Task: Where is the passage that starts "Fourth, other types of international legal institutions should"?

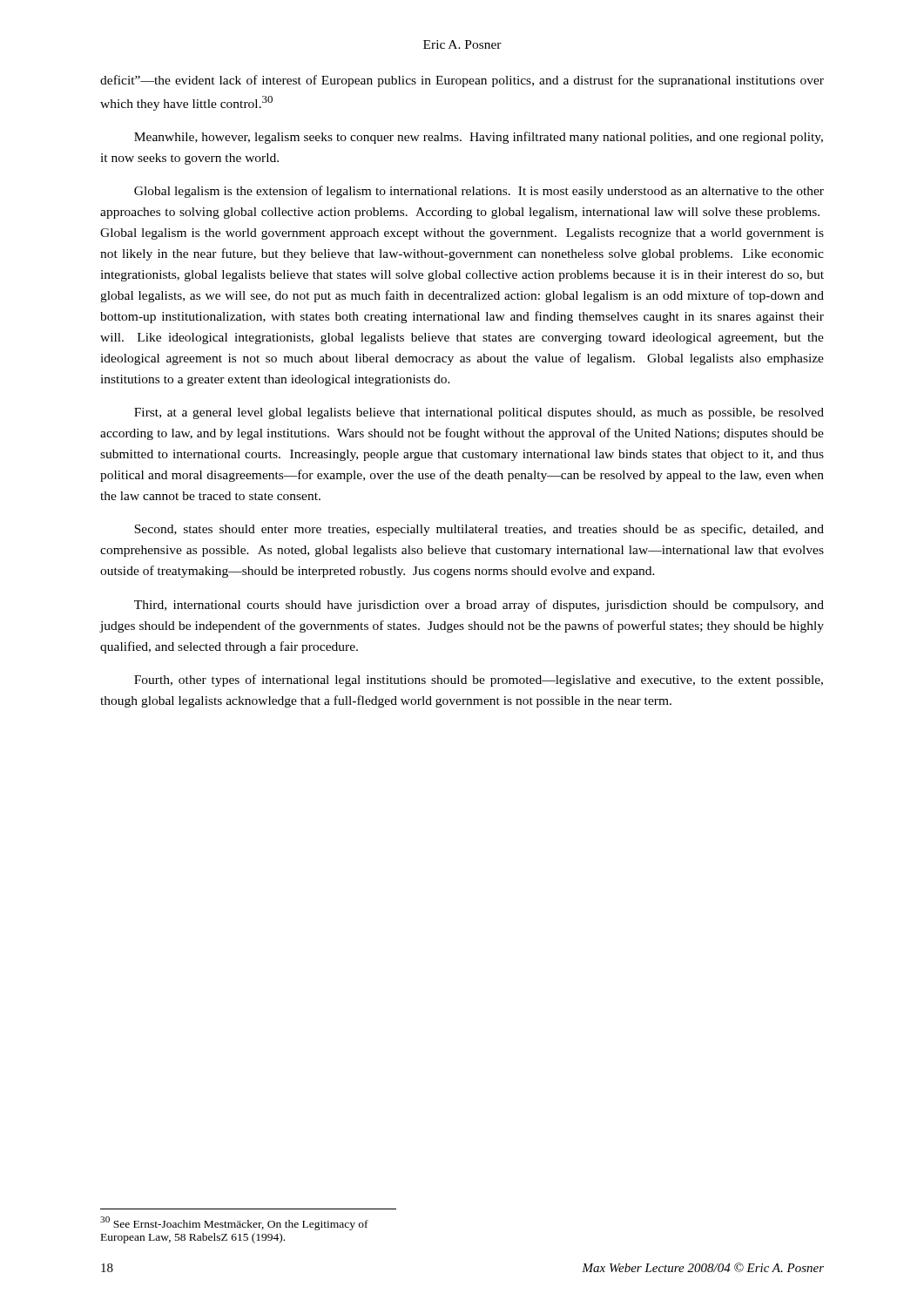Action: point(462,690)
